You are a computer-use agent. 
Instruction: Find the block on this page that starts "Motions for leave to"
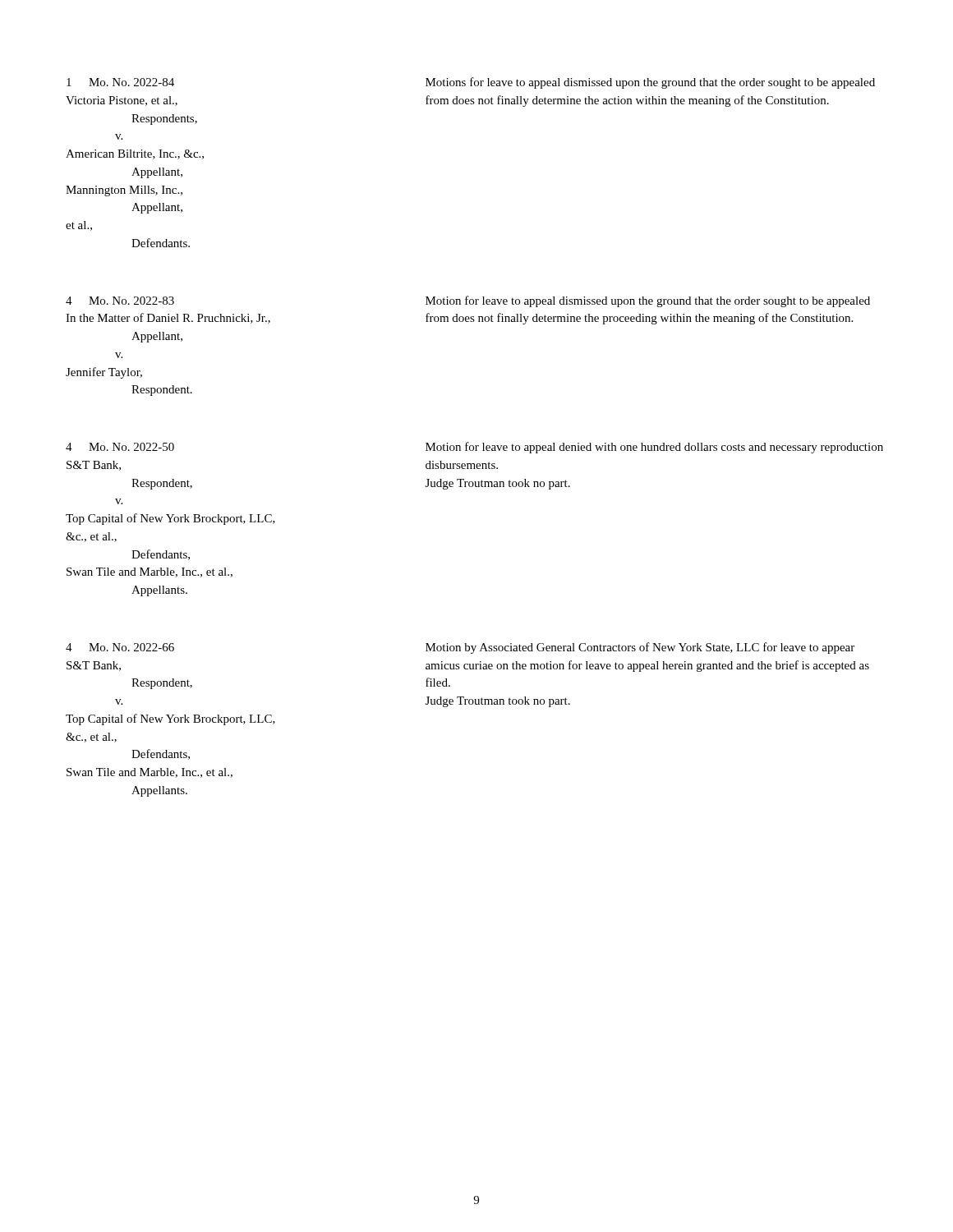tap(656, 92)
